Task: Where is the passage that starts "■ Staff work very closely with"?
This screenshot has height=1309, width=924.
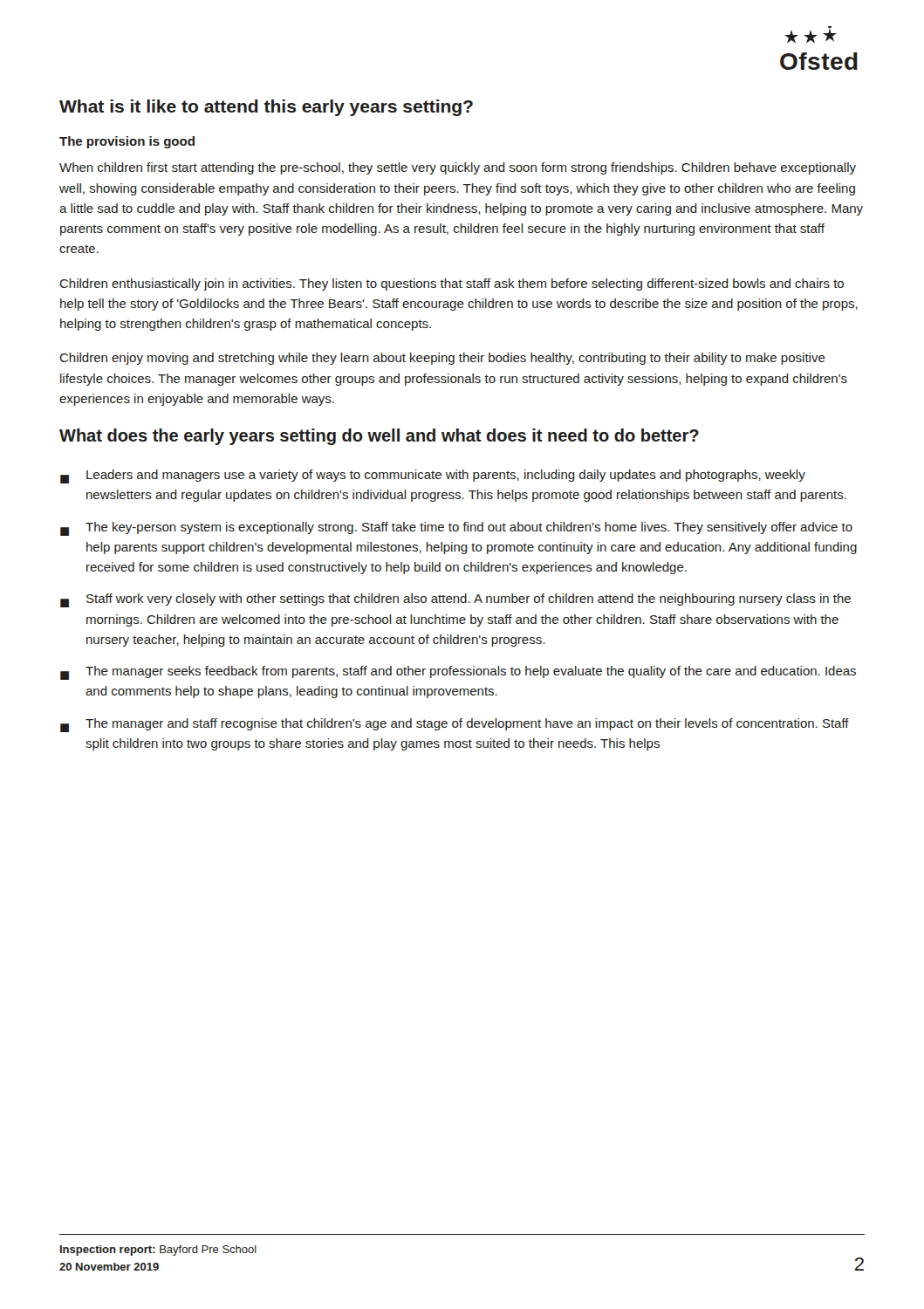Action: click(x=462, y=619)
